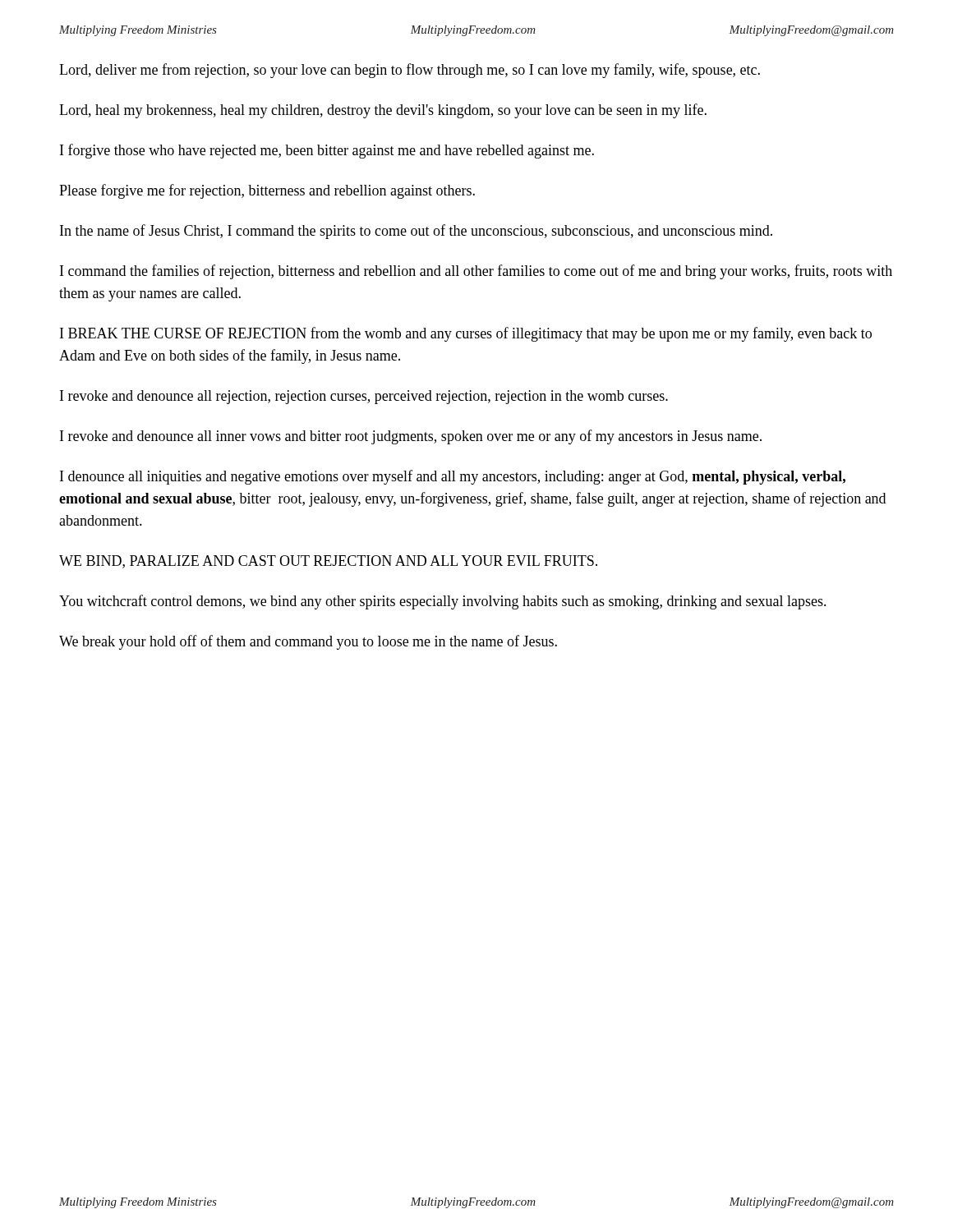Screen dimensions: 1232x953
Task: Find the text block with the text "I revoke and denounce all rejection, rejection"
Action: click(364, 396)
